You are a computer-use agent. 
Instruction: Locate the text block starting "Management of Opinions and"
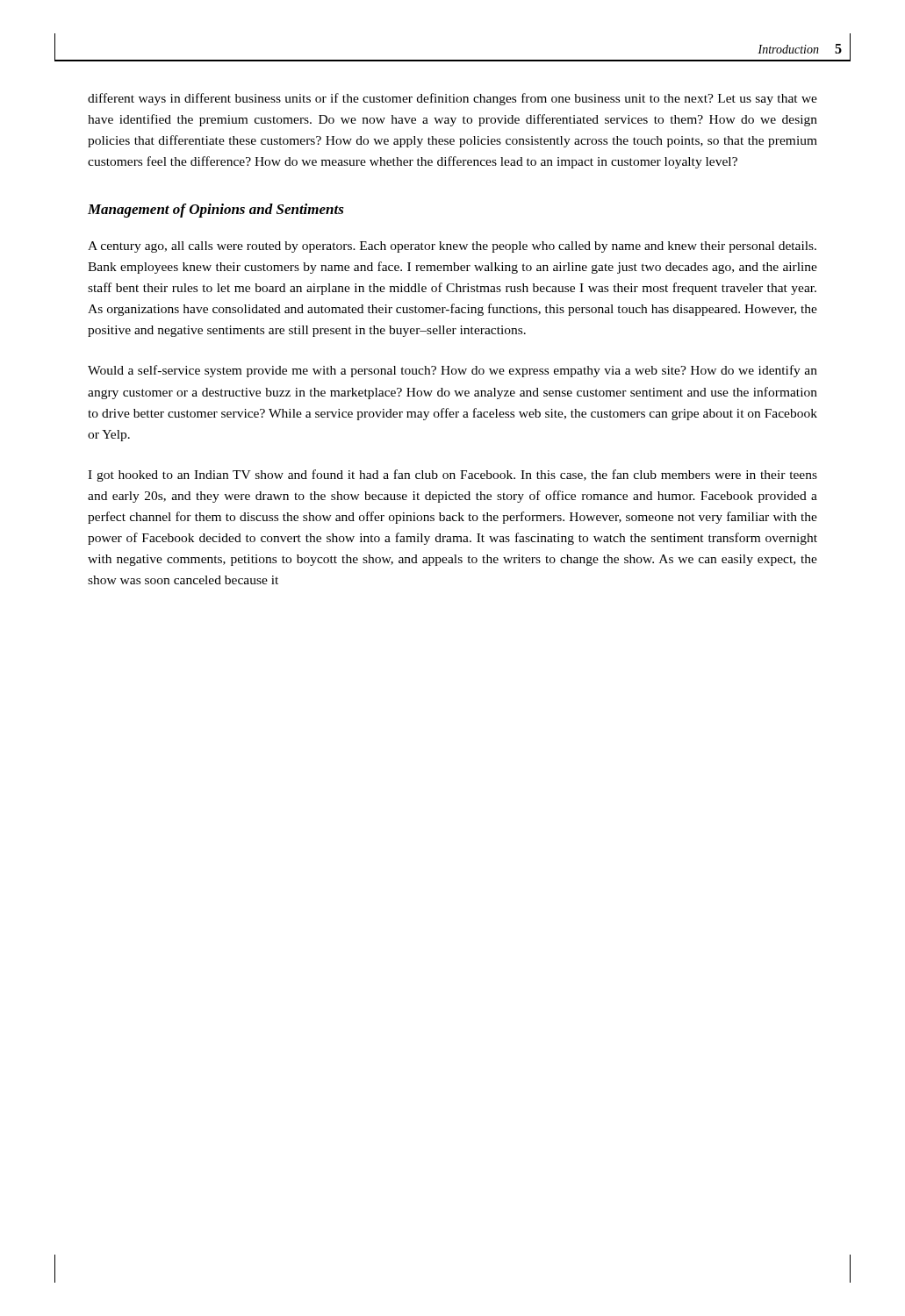(216, 209)
